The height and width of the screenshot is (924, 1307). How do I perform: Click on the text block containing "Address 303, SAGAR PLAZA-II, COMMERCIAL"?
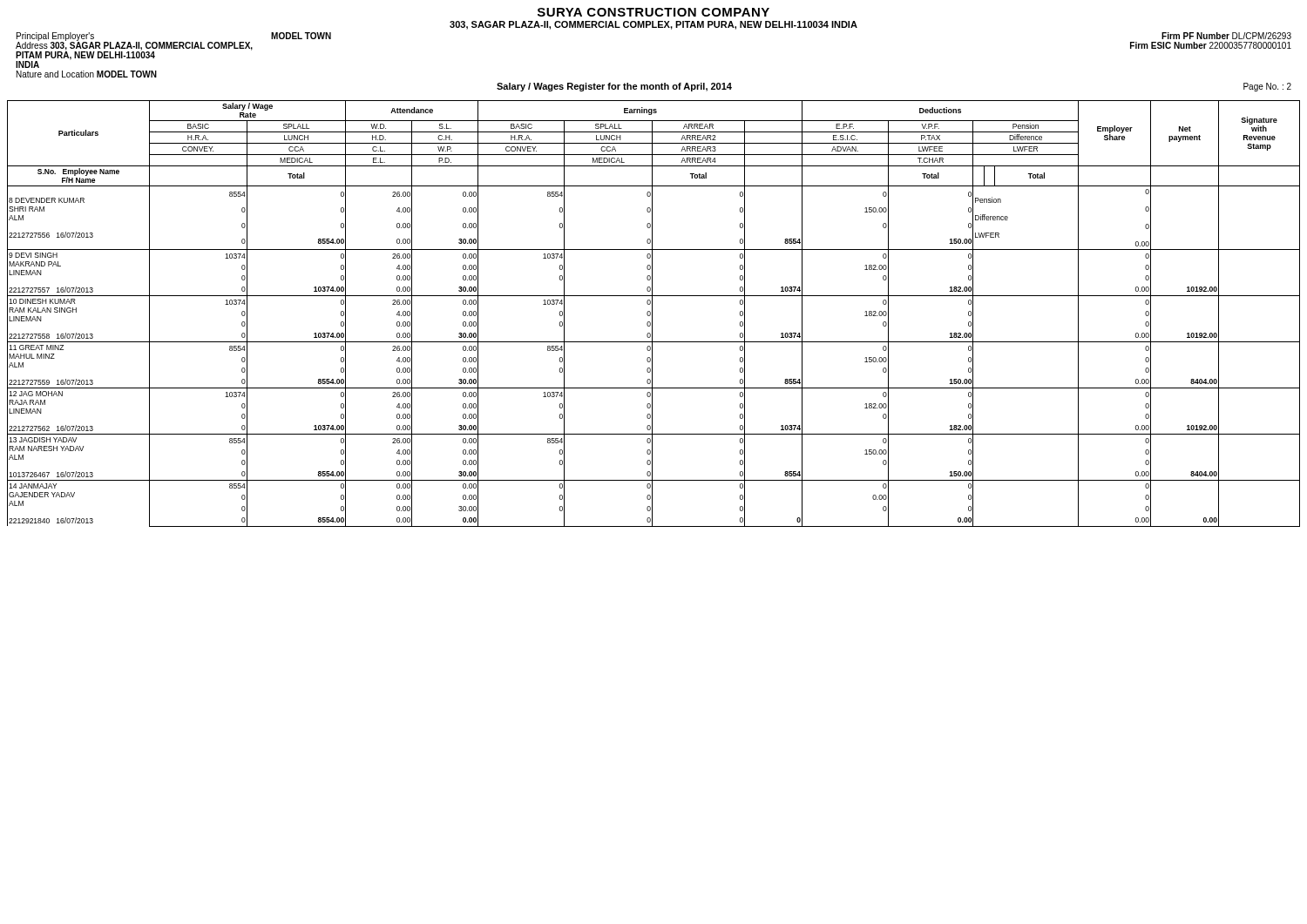point(134,46)
